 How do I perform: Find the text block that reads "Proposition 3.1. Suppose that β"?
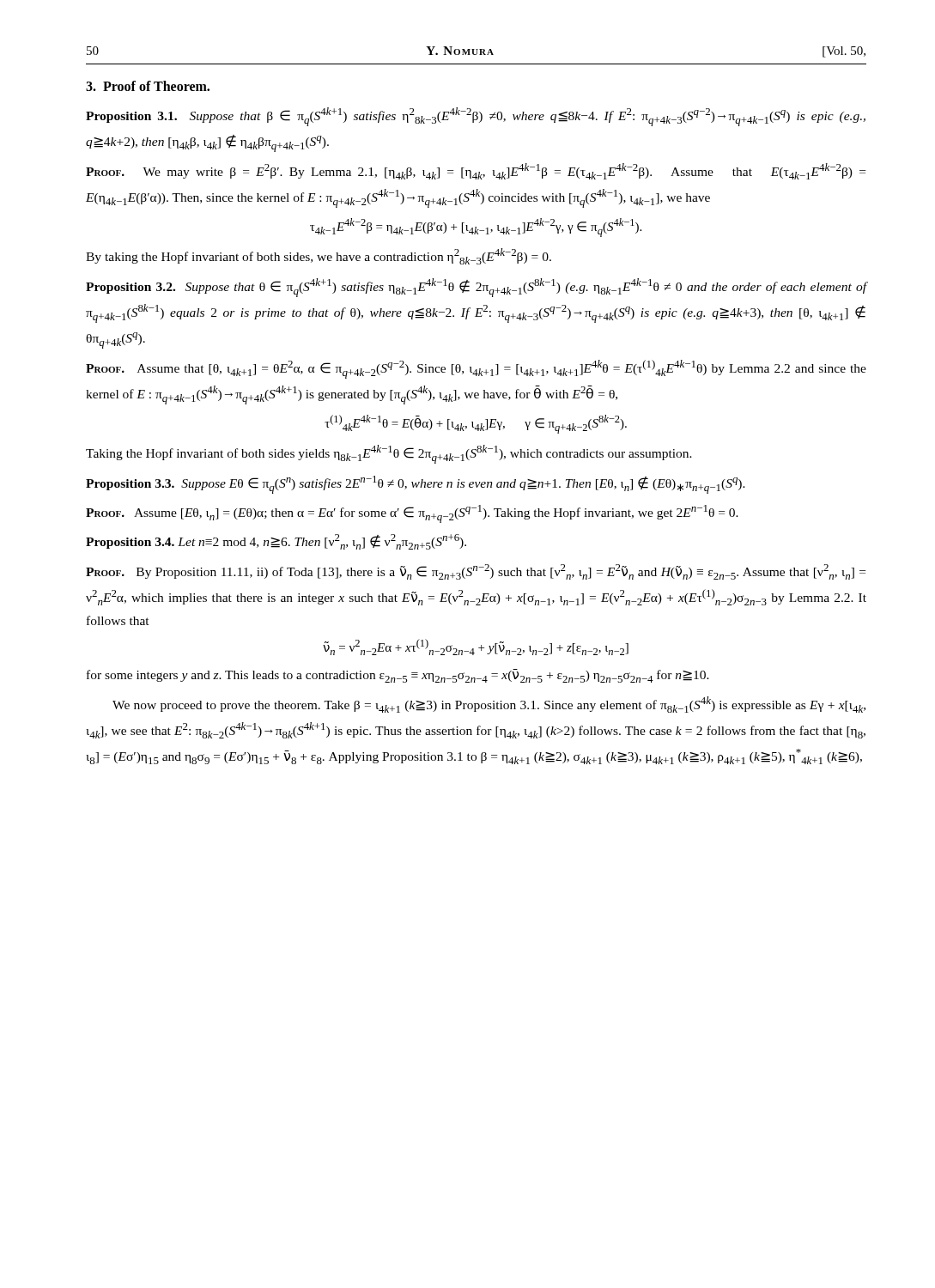[x=476, y=436]
